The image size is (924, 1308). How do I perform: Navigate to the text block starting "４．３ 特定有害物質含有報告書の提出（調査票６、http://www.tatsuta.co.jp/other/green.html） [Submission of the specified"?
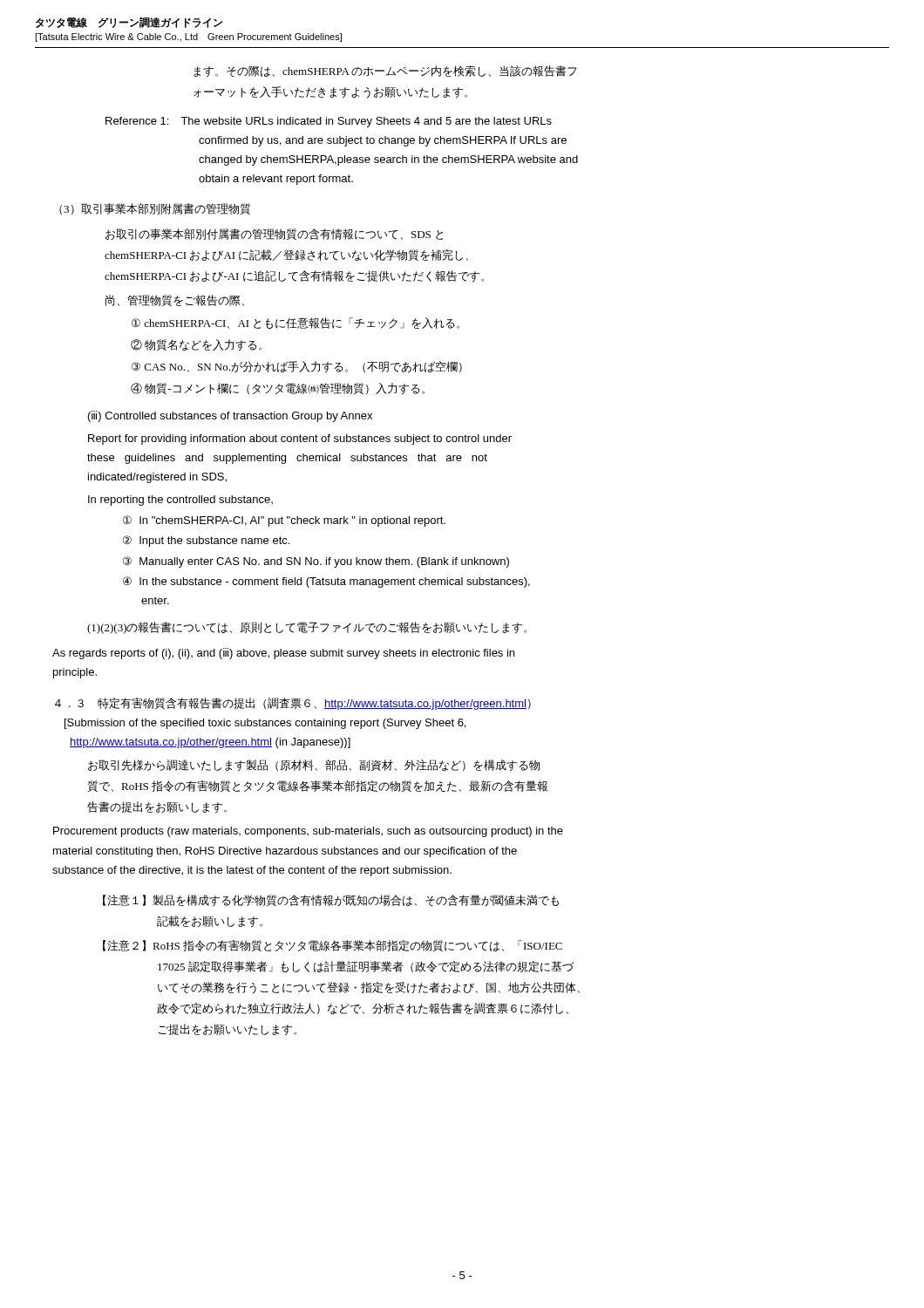click(295, 723)
